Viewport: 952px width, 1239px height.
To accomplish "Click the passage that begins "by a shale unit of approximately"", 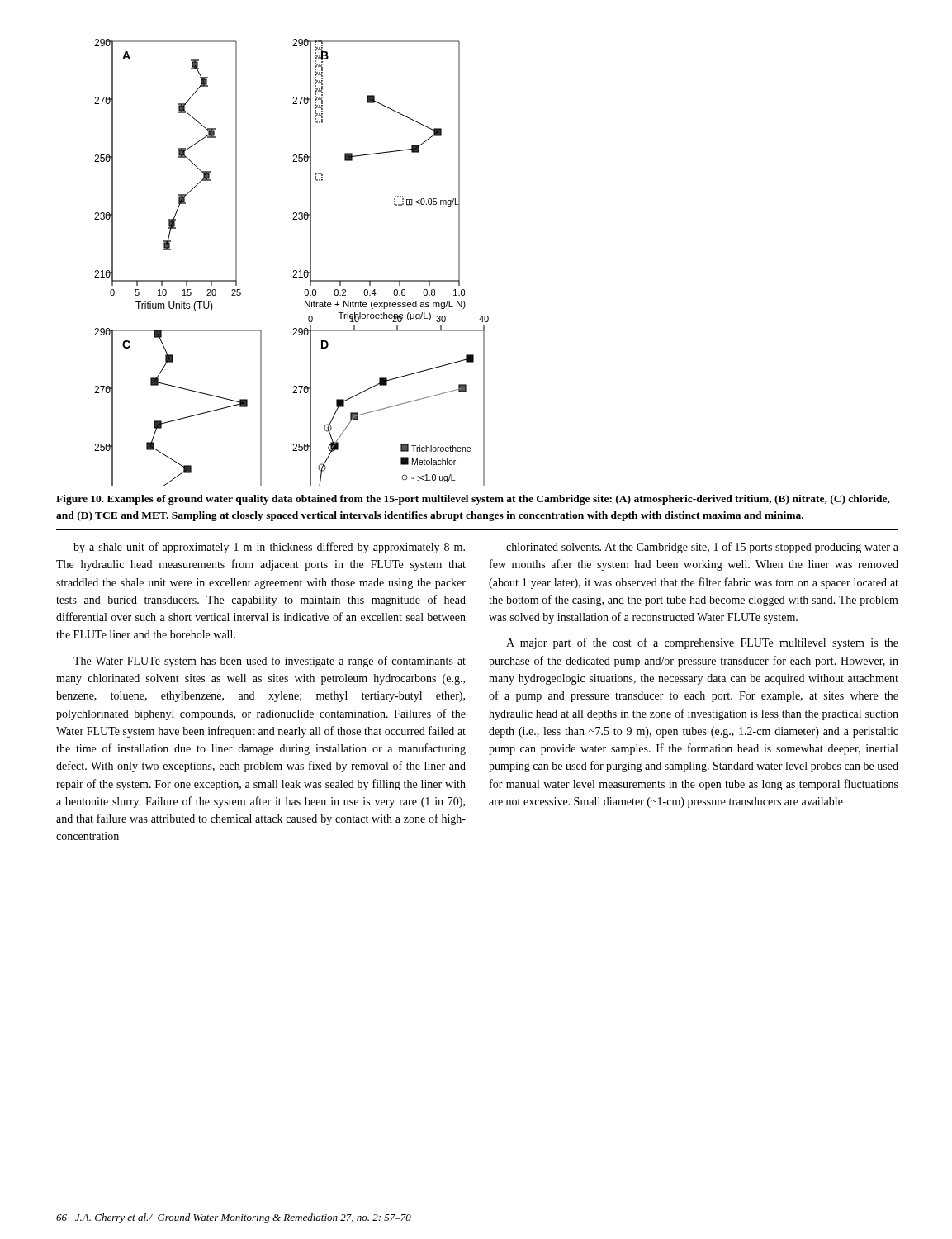I will [261, 692].
